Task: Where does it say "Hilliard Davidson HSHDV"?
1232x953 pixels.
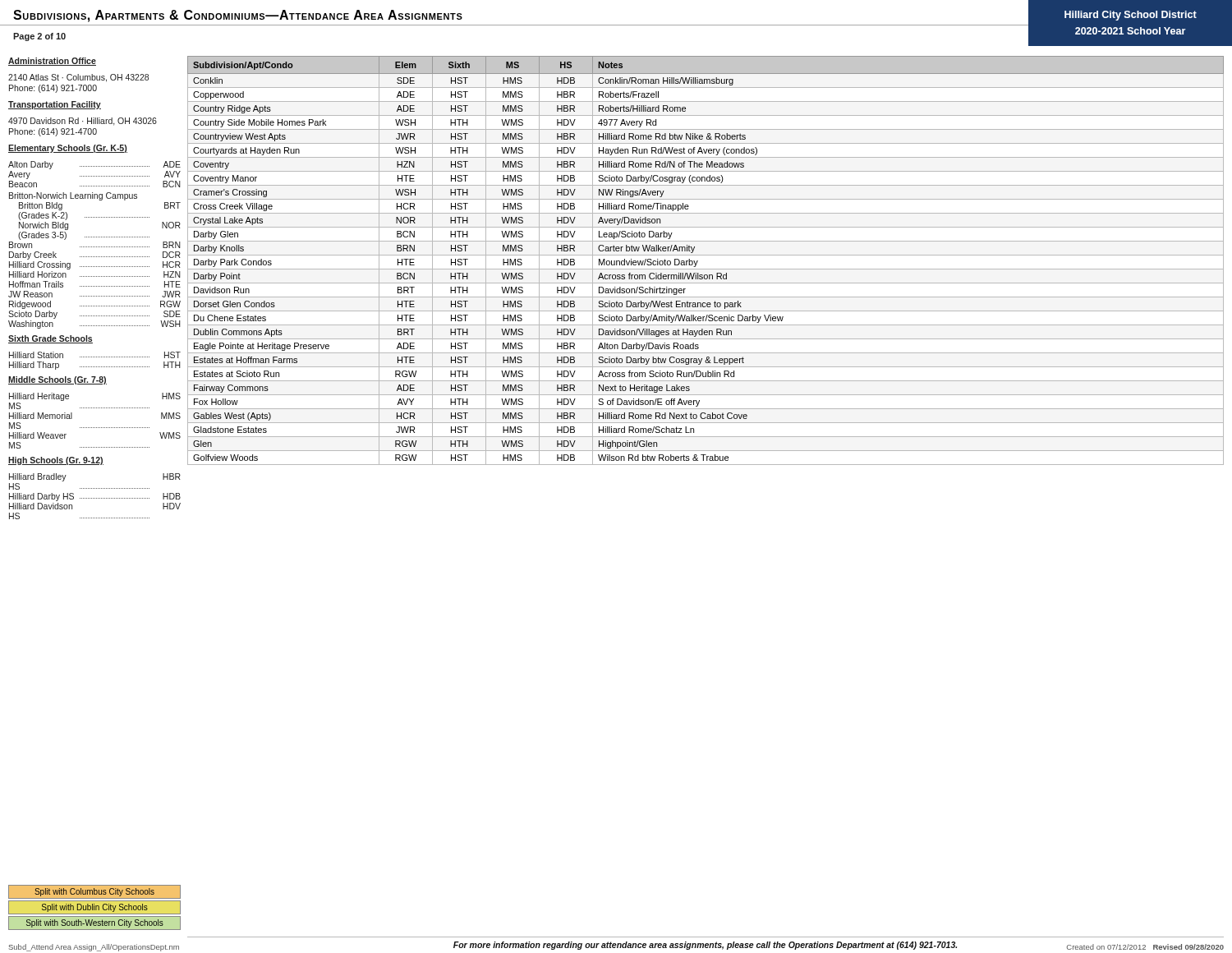Action: coord(94,511)
